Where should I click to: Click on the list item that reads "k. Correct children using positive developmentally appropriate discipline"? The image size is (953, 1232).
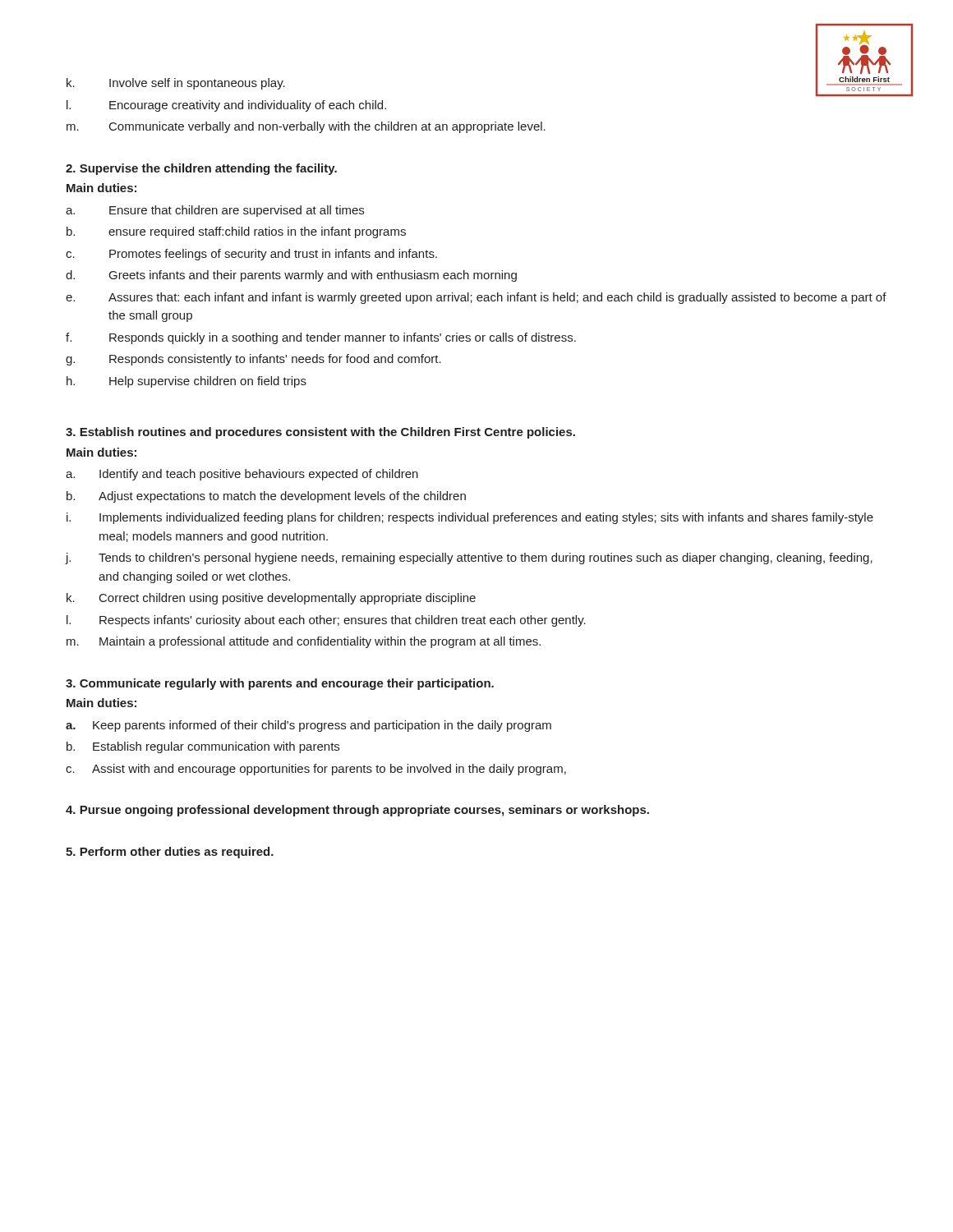coord(271,598)
